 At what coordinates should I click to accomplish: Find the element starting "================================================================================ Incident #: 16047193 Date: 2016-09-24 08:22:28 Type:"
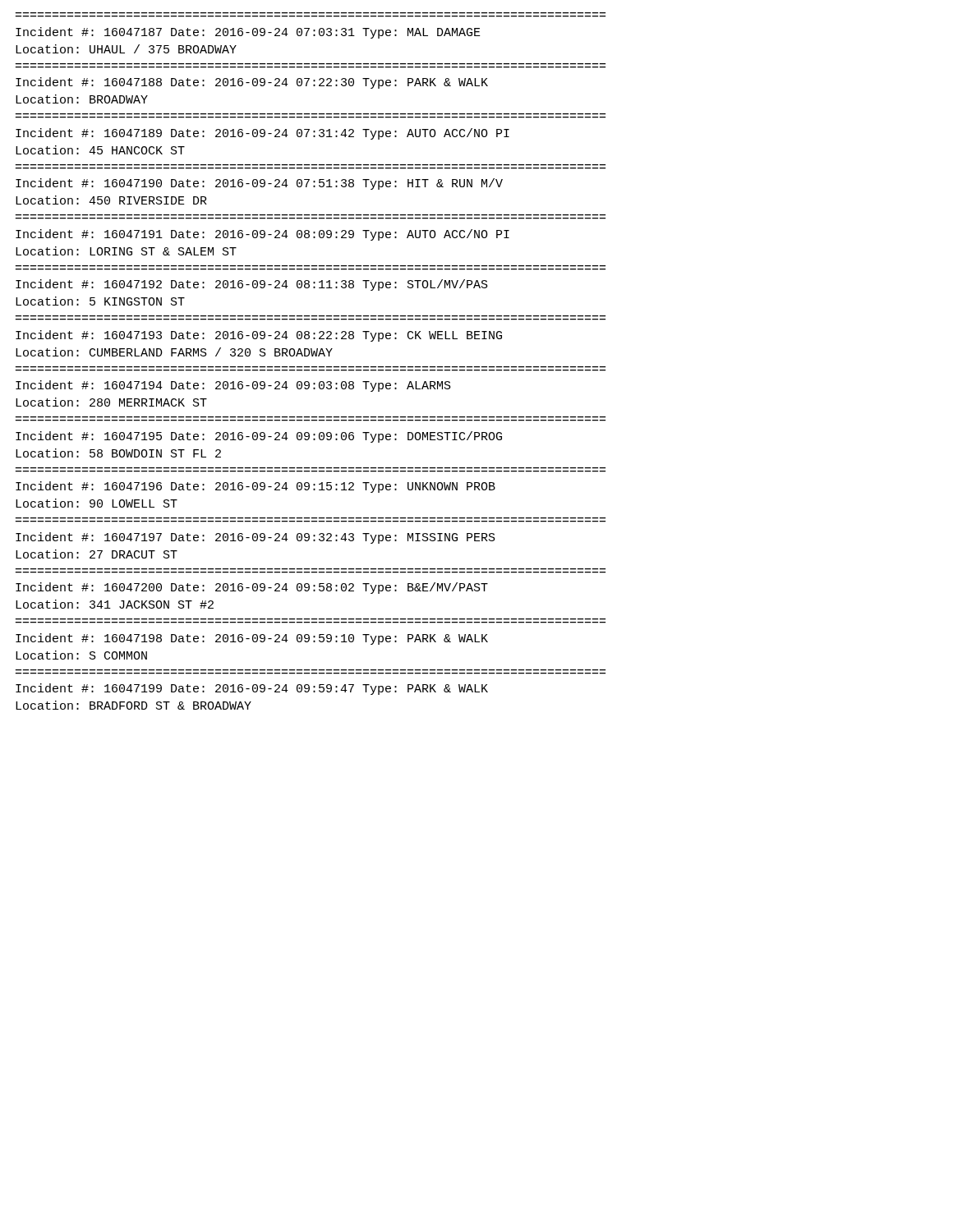[476, 337]
